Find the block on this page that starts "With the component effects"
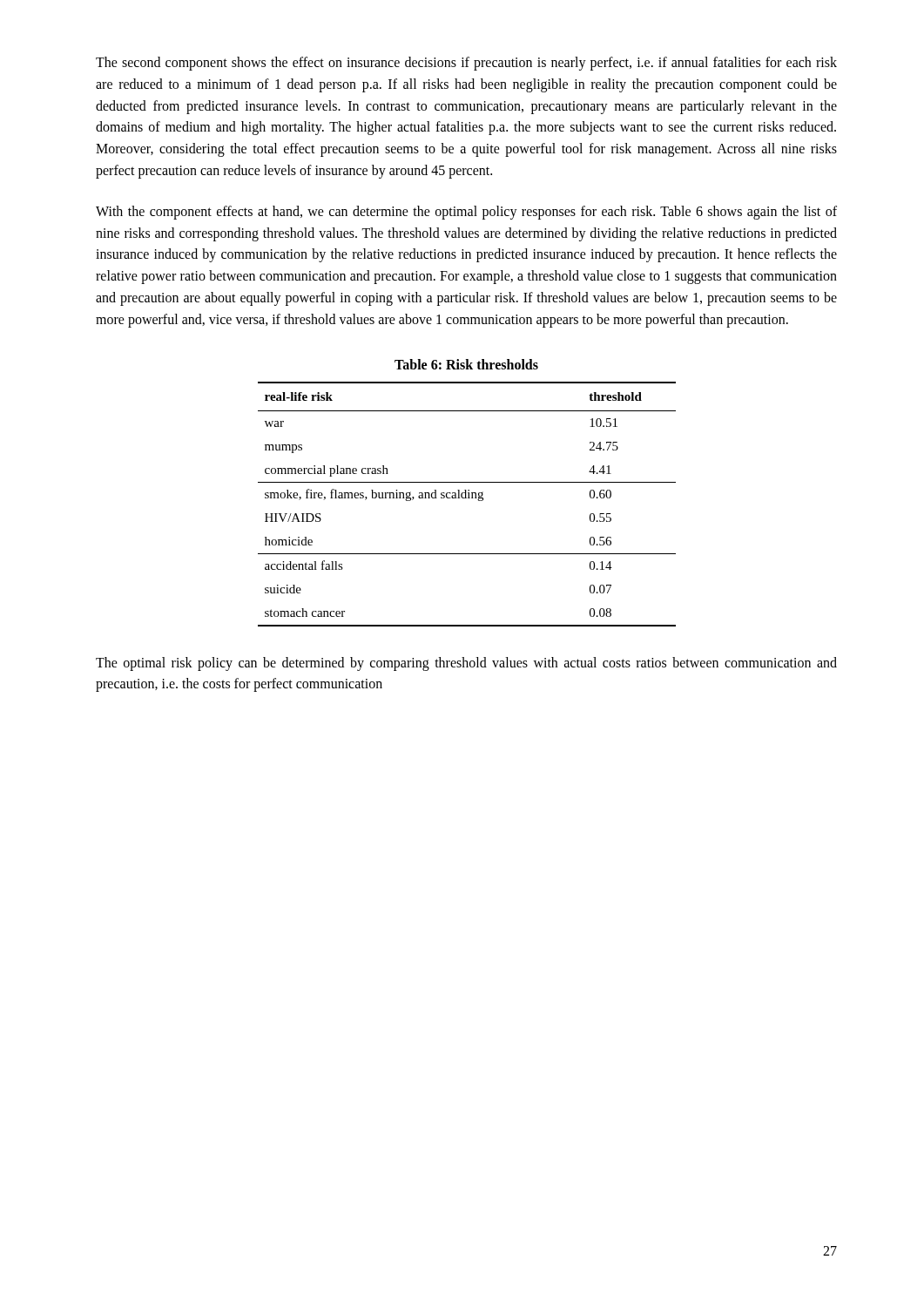Viewport: 924px width, 1307px height. click(x=466, y=266)
